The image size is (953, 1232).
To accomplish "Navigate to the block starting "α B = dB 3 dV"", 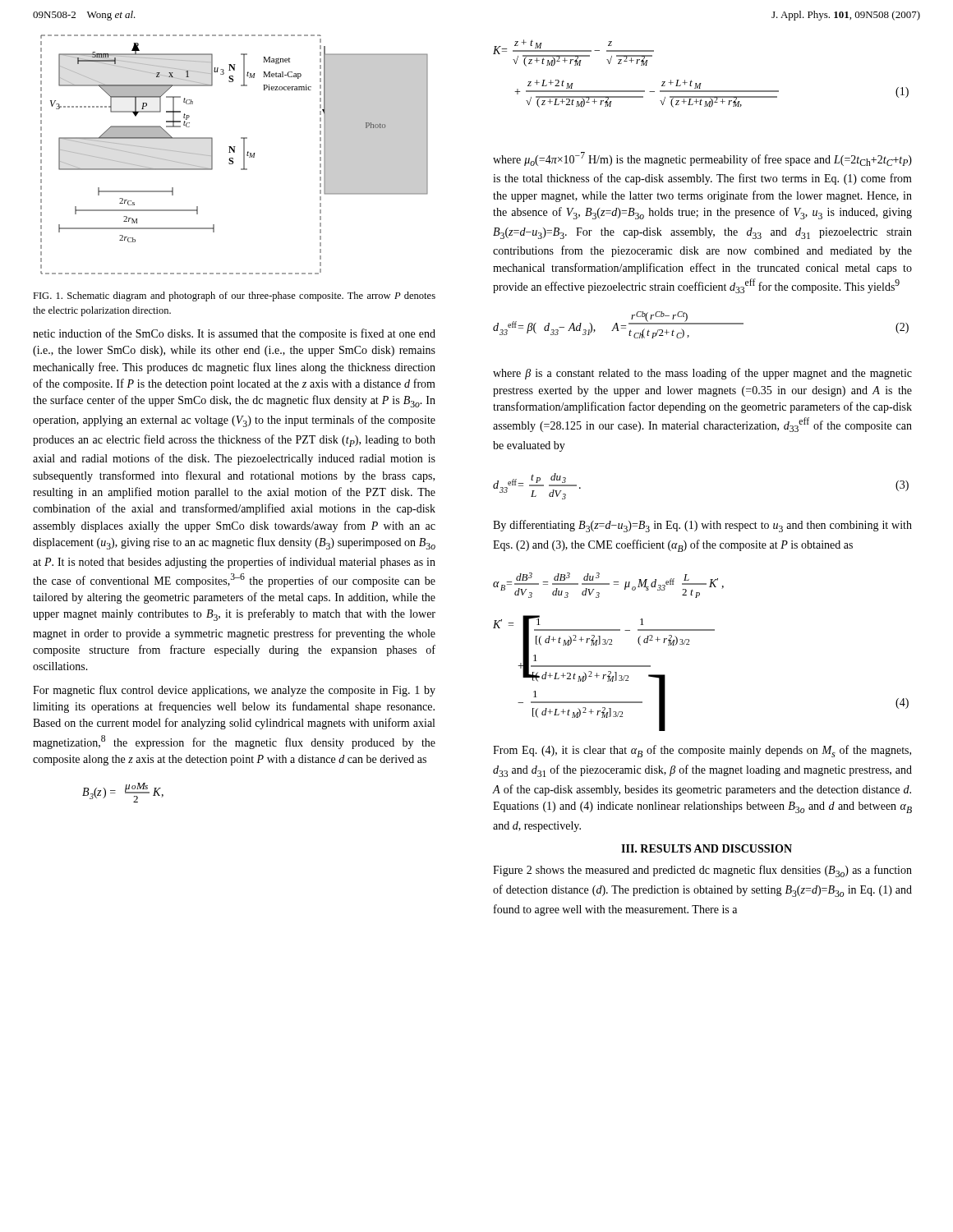I will 702,649.
